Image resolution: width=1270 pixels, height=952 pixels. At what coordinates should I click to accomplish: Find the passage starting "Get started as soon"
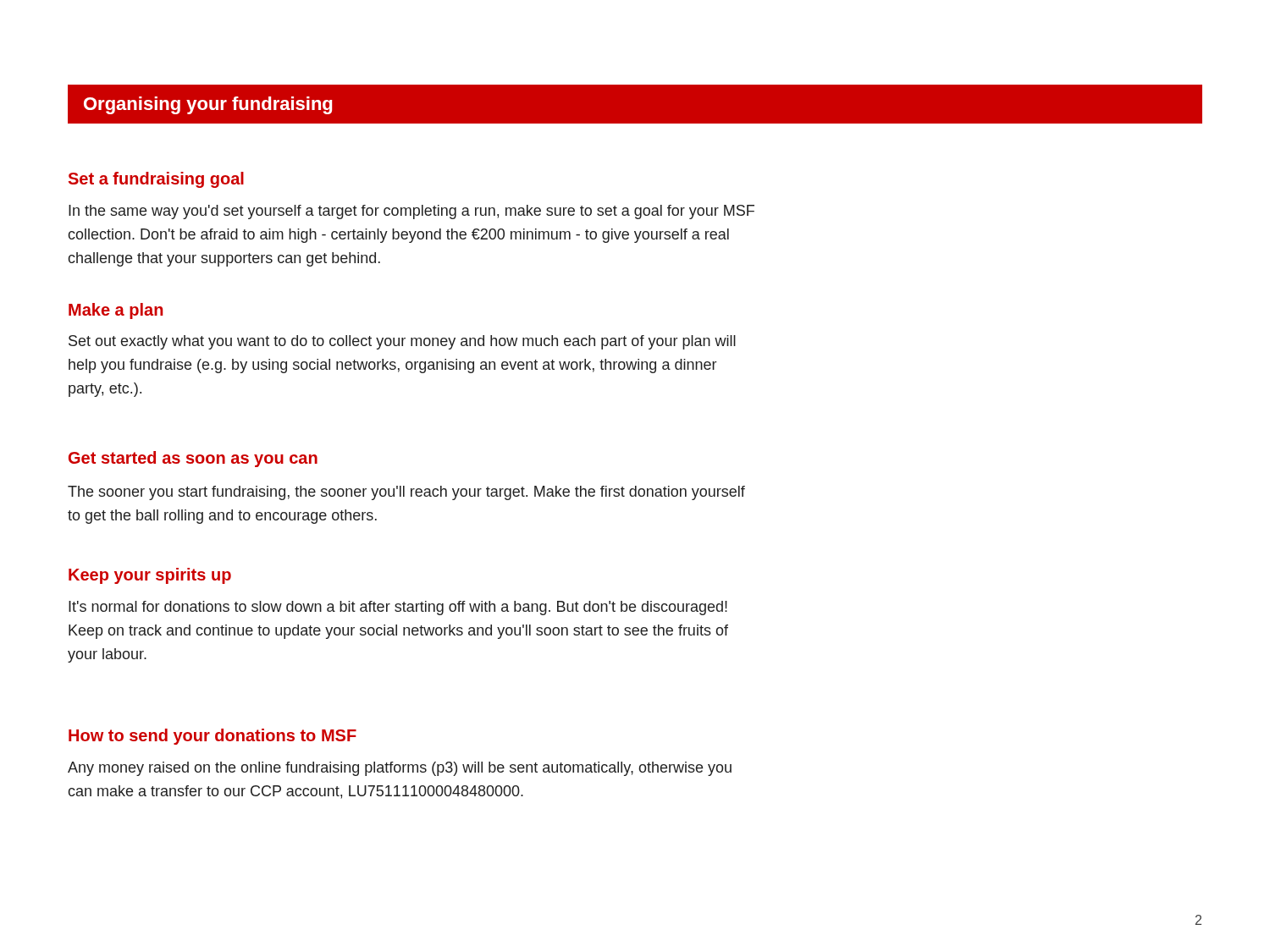(193, 459)
